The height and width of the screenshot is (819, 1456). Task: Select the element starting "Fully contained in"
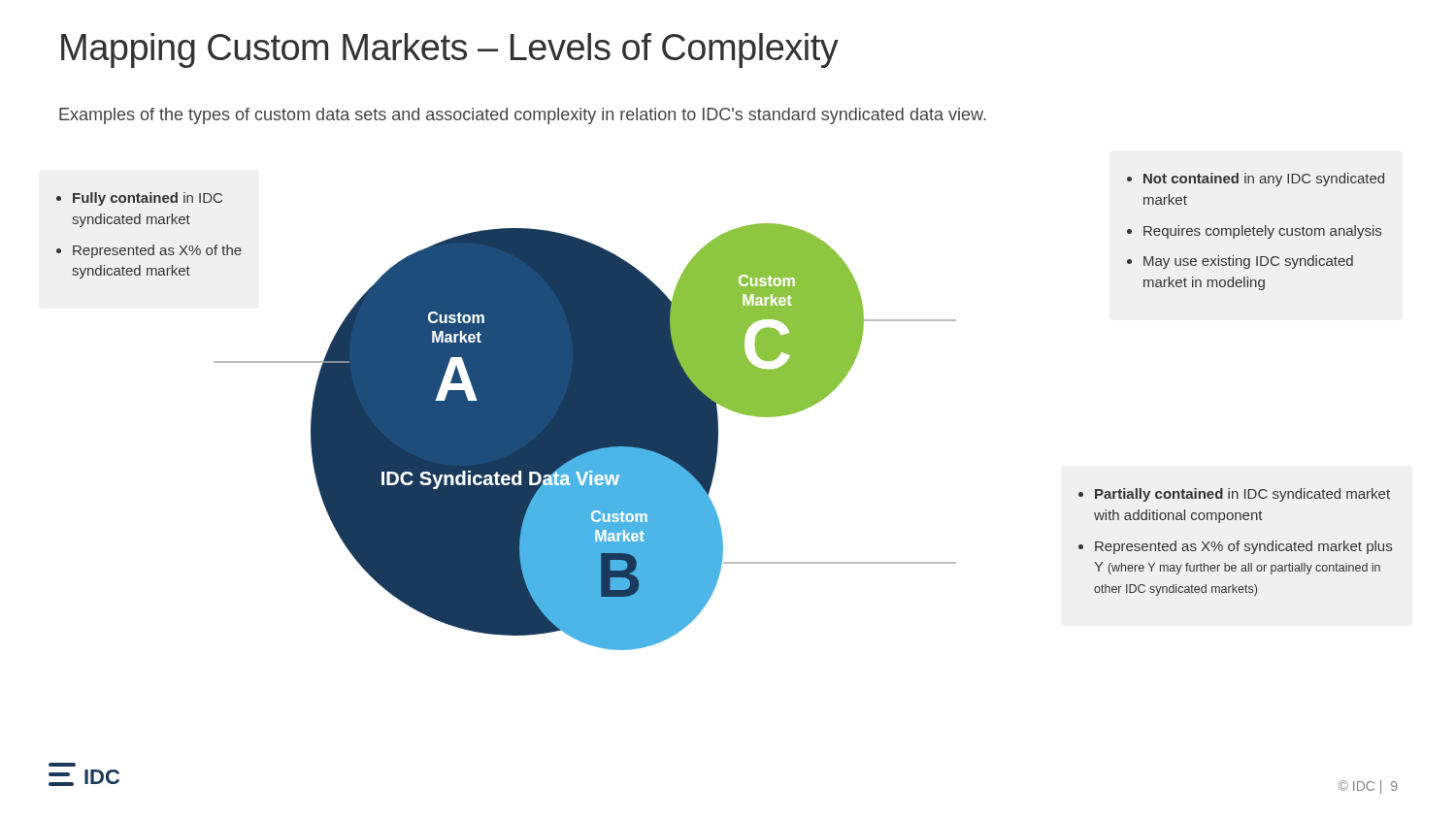[x=149, y=234]
